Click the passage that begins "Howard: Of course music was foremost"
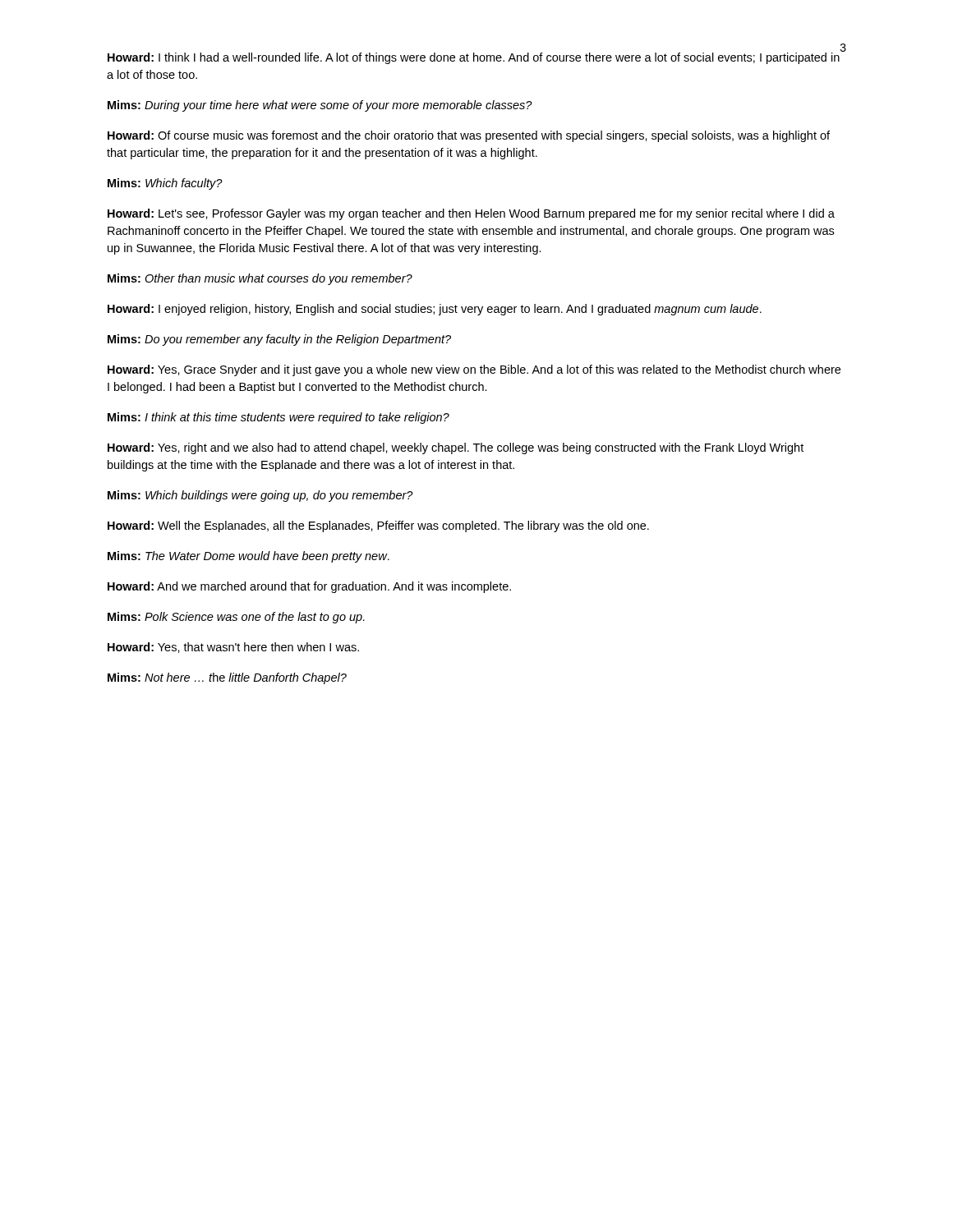 tap(476, 145)
